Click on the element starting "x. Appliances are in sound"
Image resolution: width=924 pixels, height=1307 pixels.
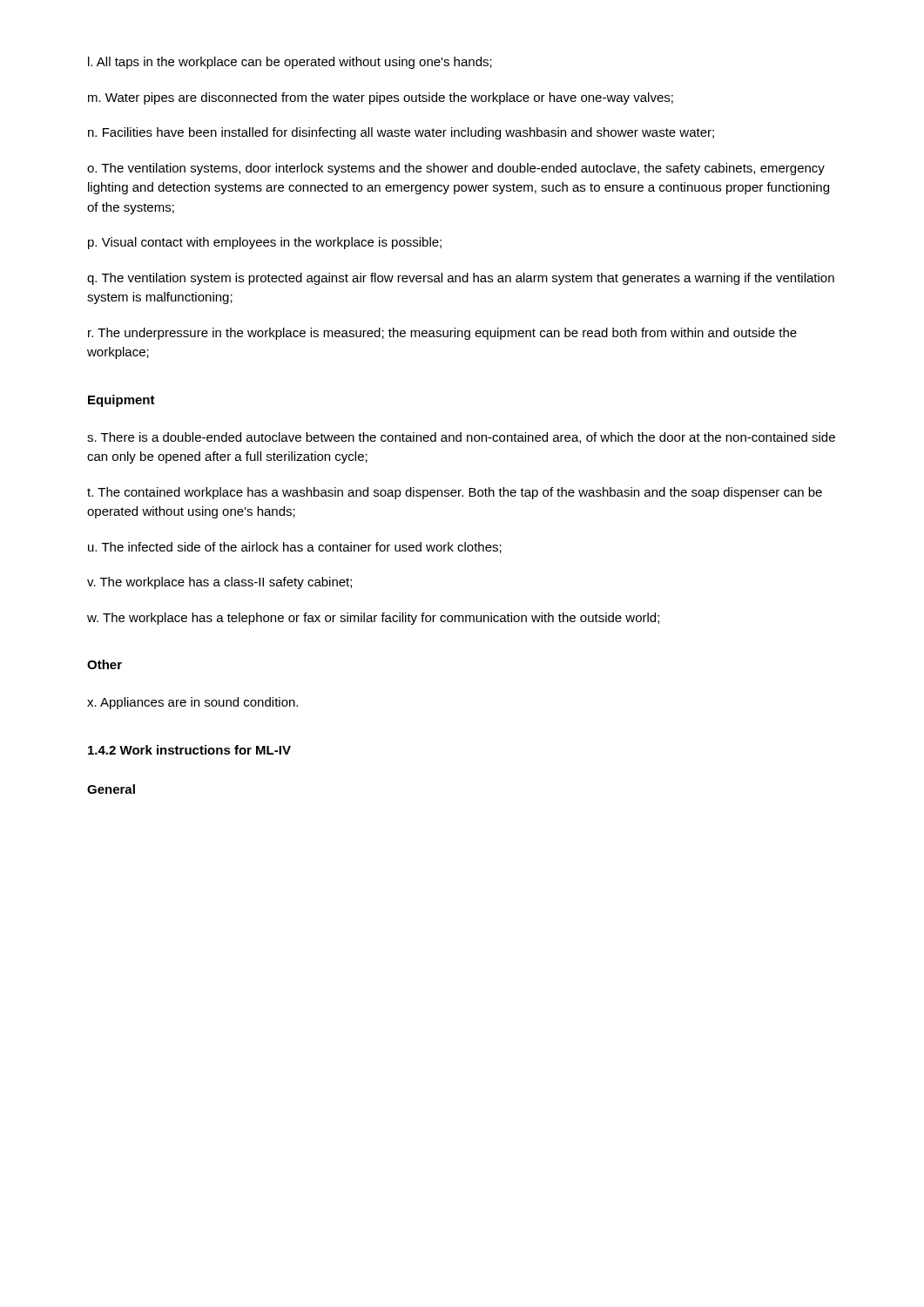(x=193, y=702)
